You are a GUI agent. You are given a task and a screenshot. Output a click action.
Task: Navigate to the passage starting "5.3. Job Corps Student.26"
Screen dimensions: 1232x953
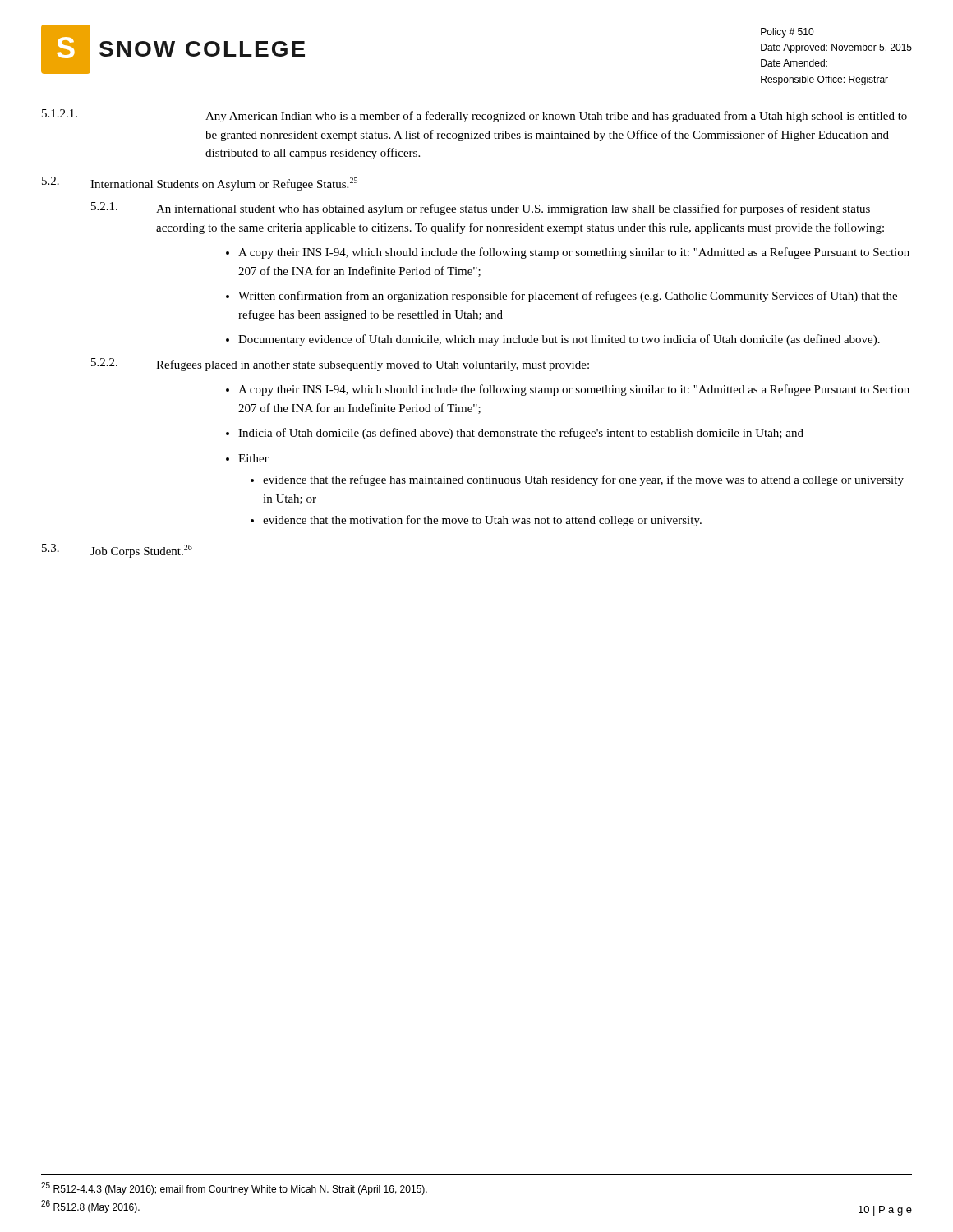pos(117,551)
